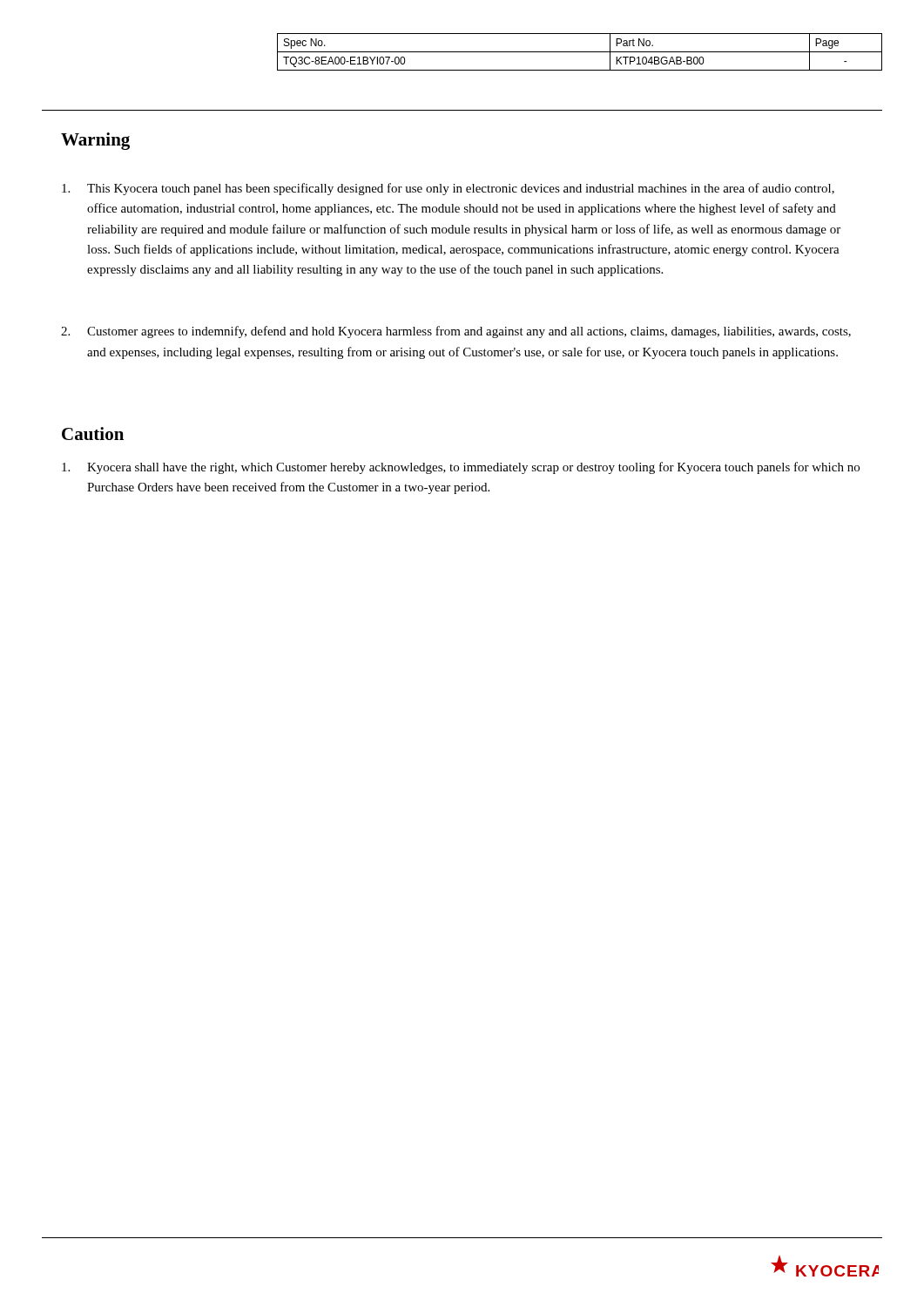The width and height of the screenshot is (924, 1307).
Task: Click the table
Action: 580,52
